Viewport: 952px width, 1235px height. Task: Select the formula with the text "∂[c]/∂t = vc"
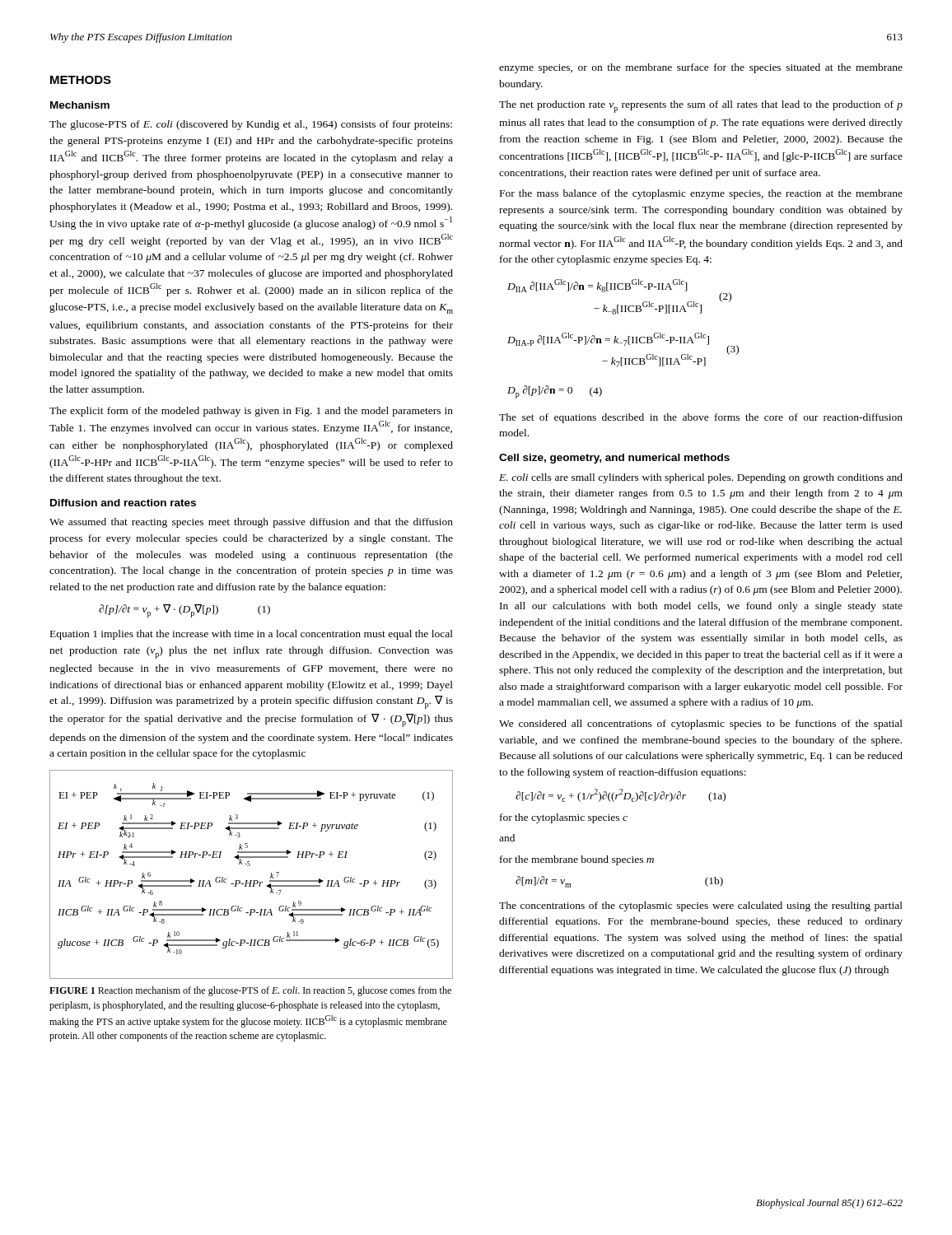621,796
